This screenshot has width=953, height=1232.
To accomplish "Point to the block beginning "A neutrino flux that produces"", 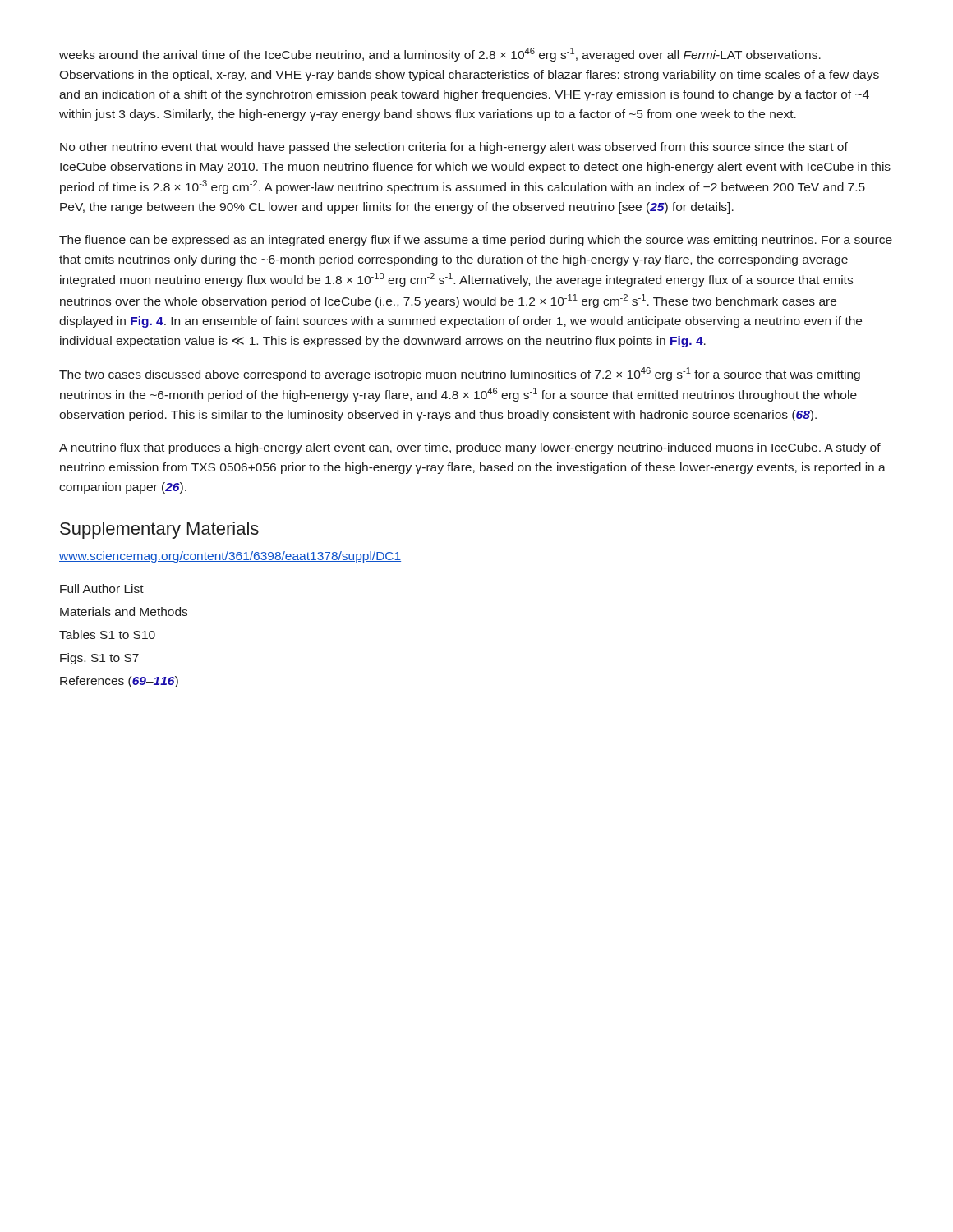I will (x=476, y=468).
